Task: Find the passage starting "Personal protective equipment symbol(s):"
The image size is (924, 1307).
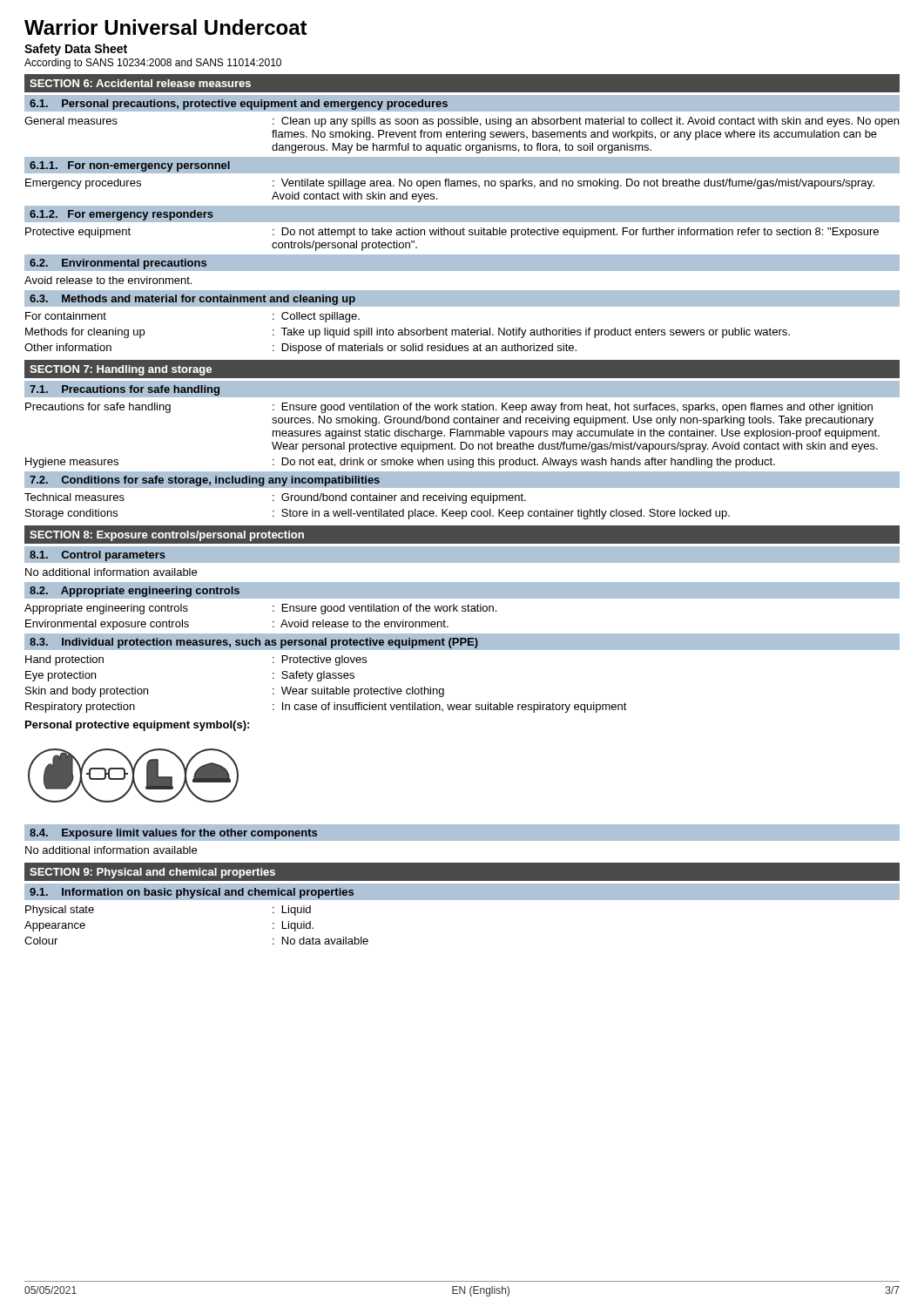Action: point(137,724)
